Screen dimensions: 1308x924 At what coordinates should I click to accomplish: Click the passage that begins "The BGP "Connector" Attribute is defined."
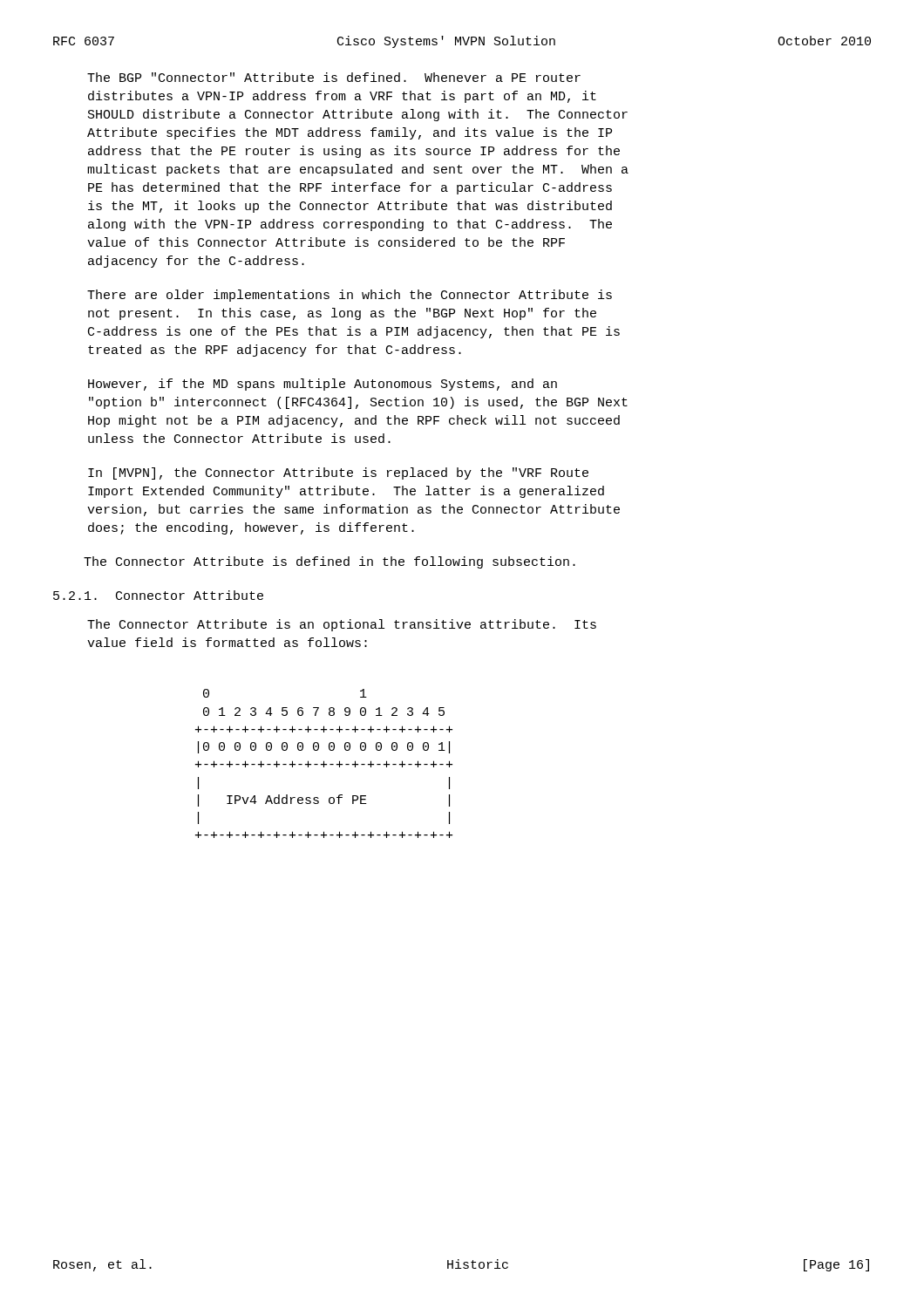tap(358, 170)
